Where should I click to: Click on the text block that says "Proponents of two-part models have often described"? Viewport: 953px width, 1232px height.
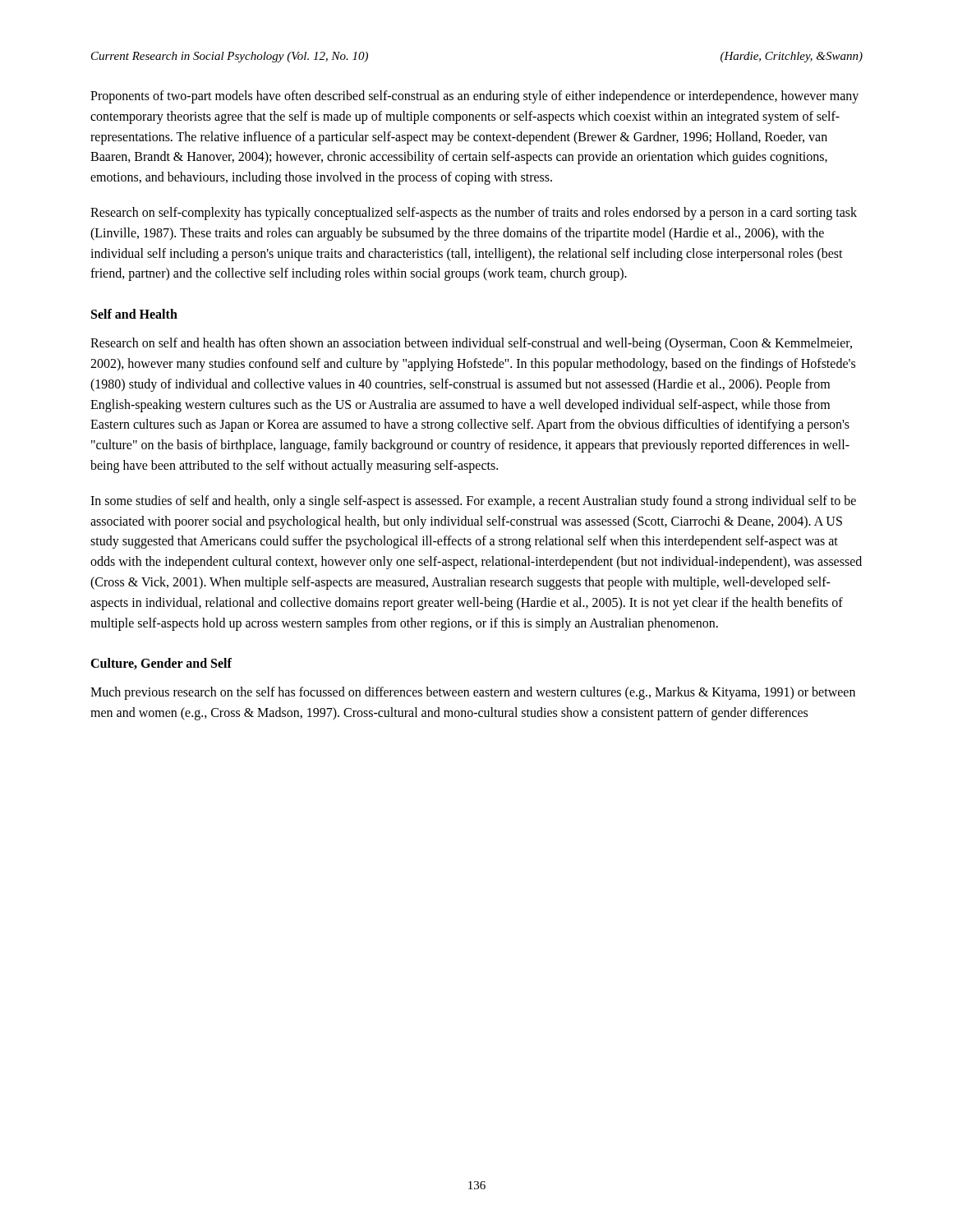tap(475, 136)
